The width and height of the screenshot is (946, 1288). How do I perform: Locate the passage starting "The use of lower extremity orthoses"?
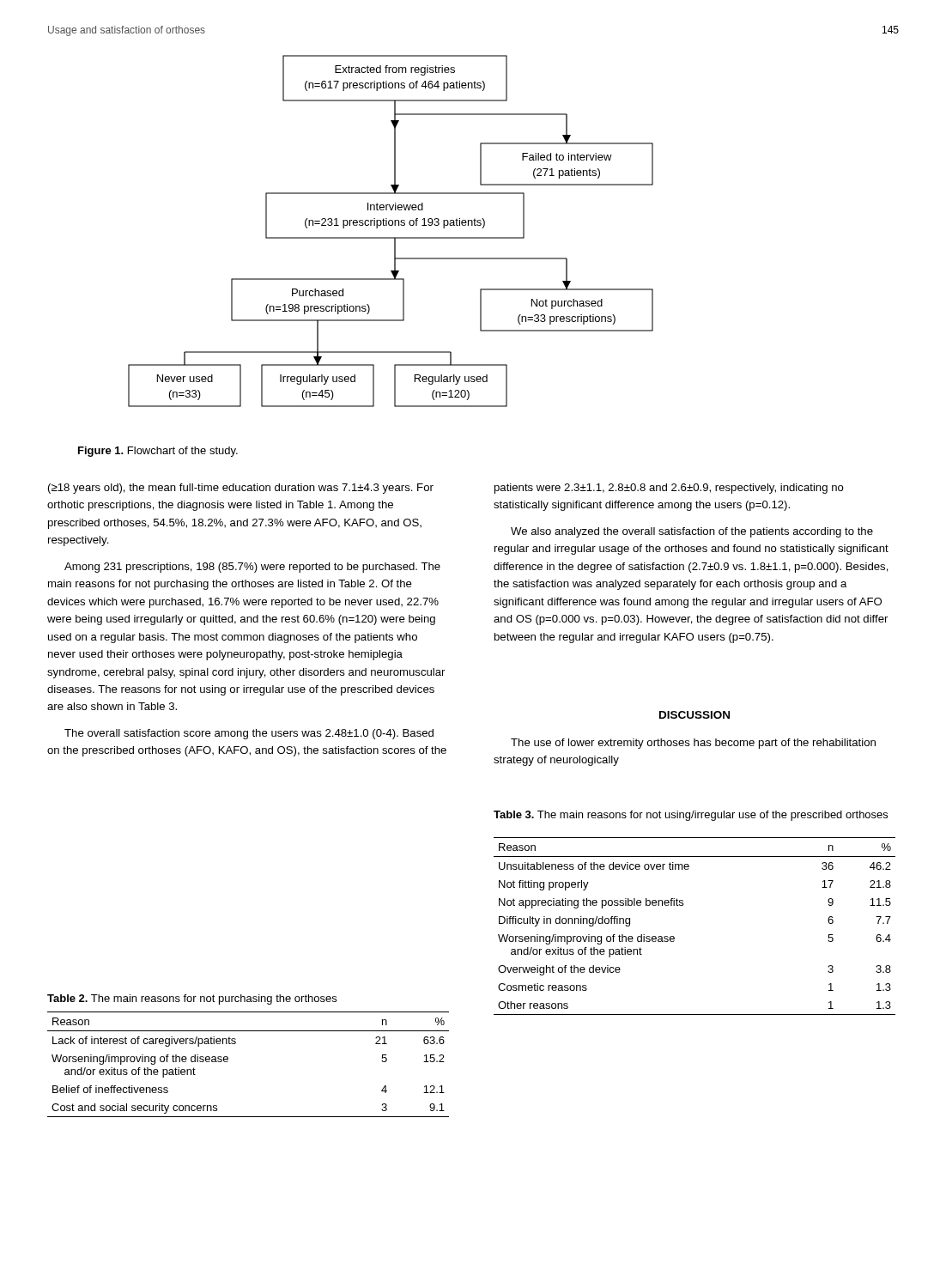coord(695,752)
